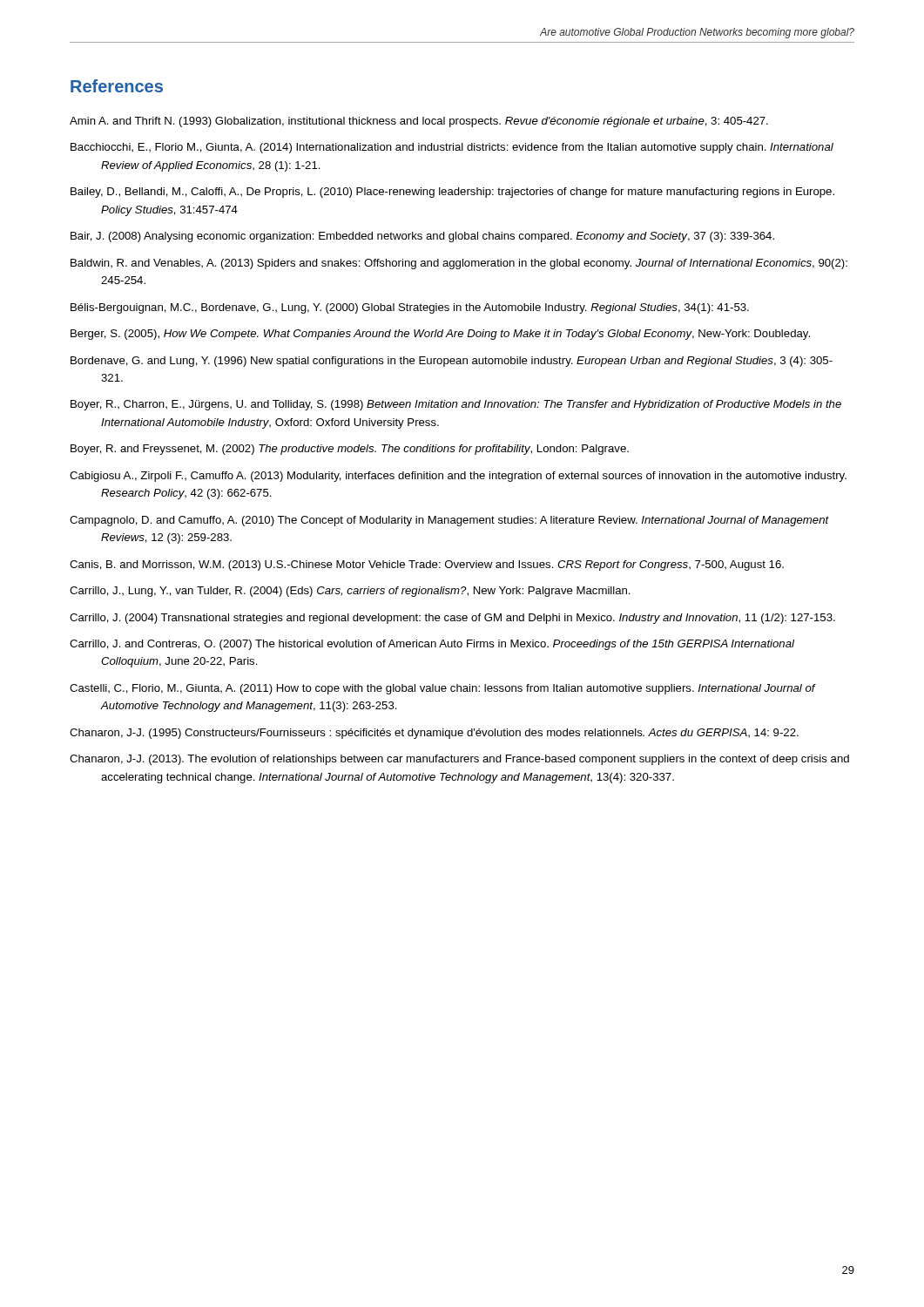Screen dimensions: 1307x924
Task: Find the list item that says "Bailey, D., Bellandi, M., Caloffi, A.,"
Action: (x=452, y=200)
